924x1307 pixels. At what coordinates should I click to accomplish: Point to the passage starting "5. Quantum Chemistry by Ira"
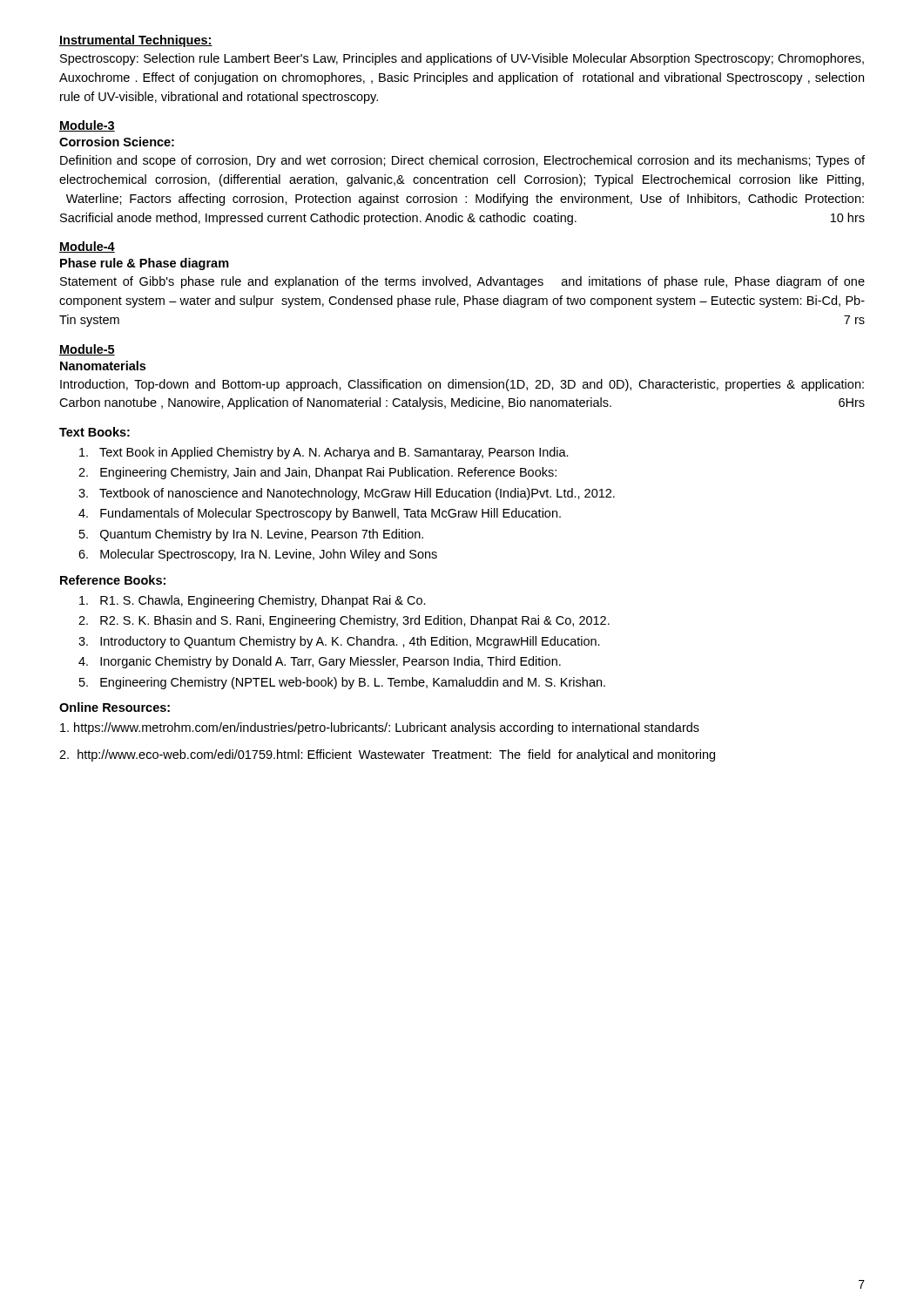click(x=251, y=534)
